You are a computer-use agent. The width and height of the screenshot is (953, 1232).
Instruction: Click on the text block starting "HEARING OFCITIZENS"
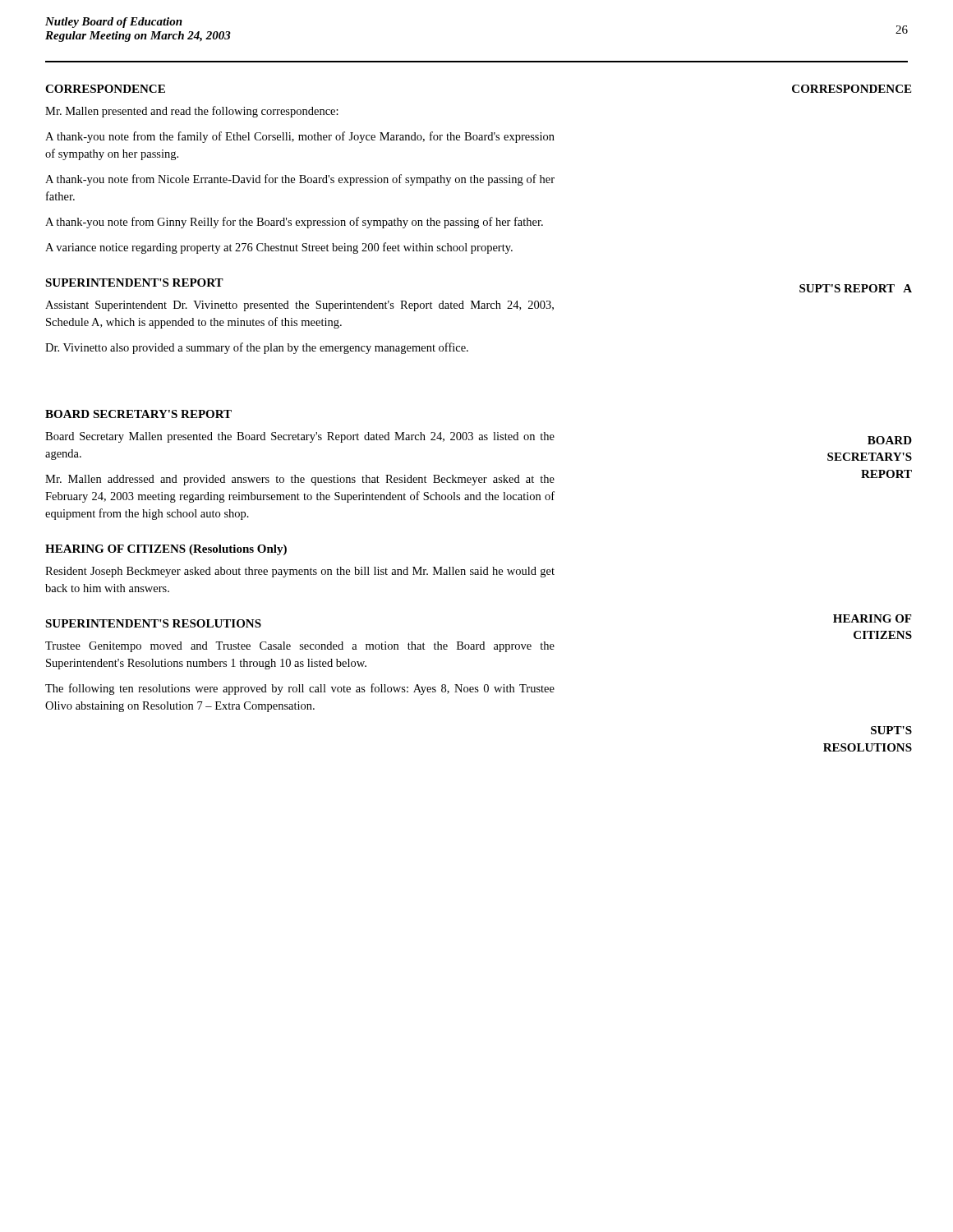coord(872,627)
